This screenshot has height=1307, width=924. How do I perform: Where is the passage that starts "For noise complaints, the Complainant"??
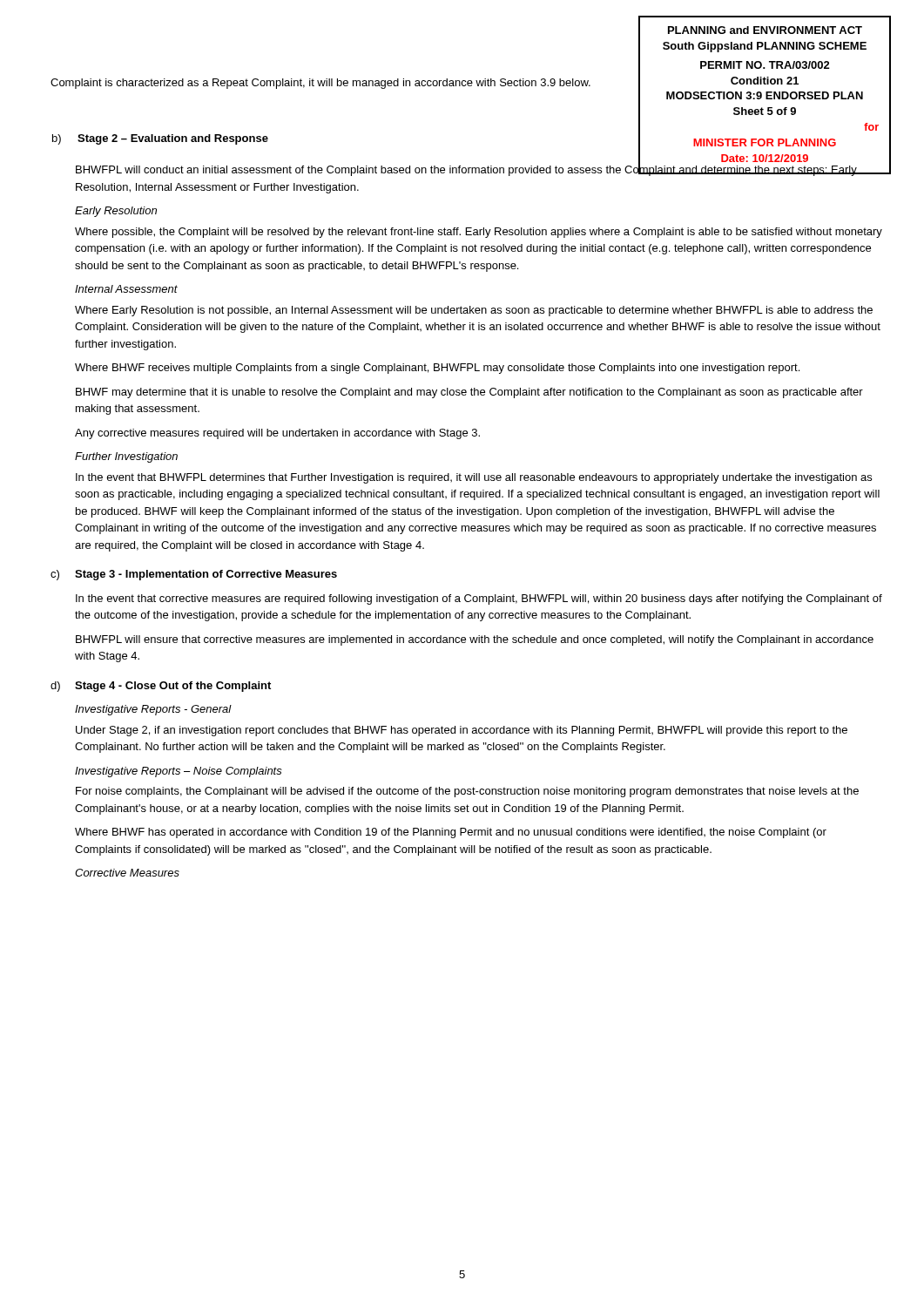point(467,799)
